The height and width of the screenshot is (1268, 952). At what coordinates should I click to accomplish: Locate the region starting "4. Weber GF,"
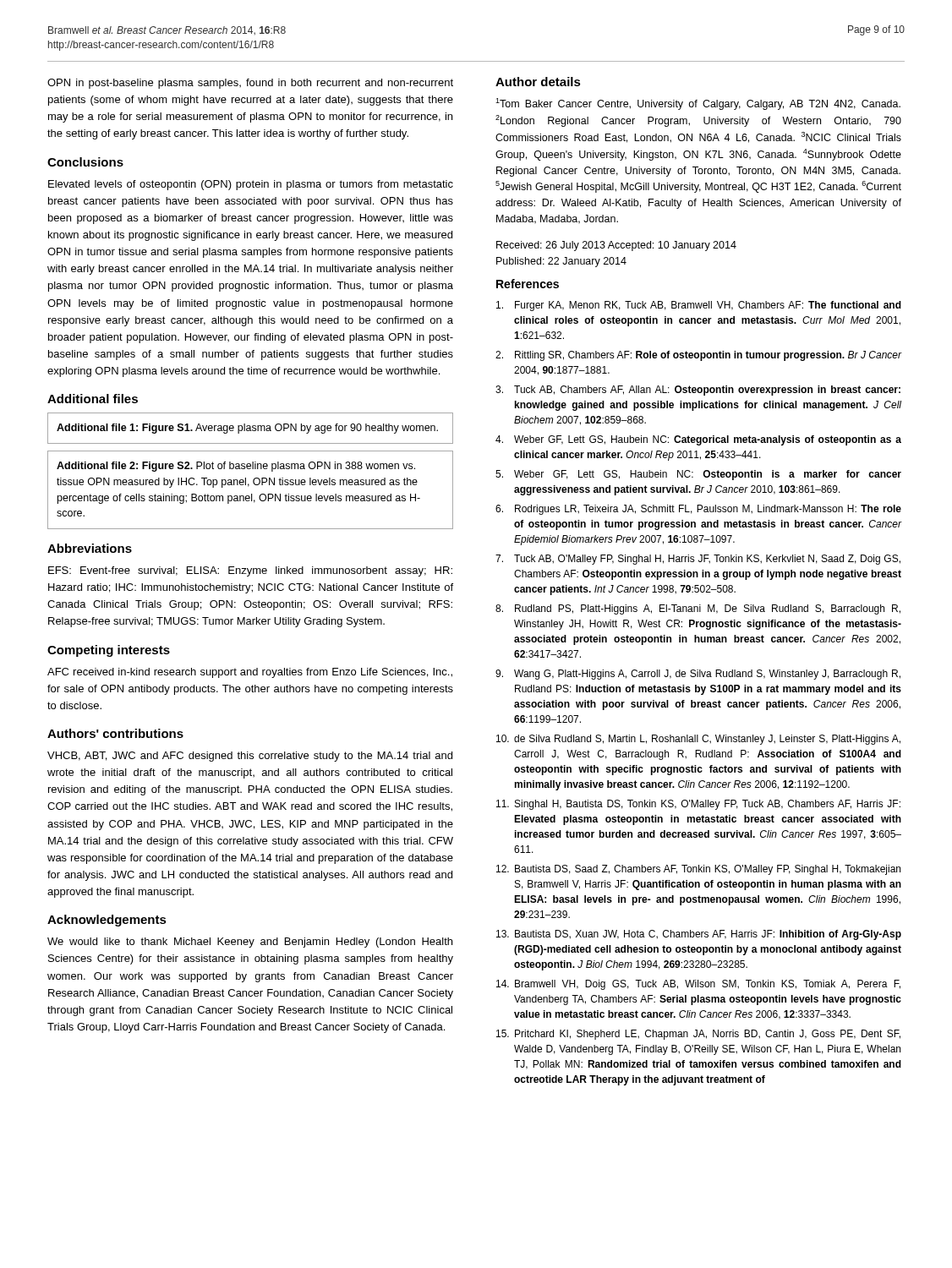point(698,447)
